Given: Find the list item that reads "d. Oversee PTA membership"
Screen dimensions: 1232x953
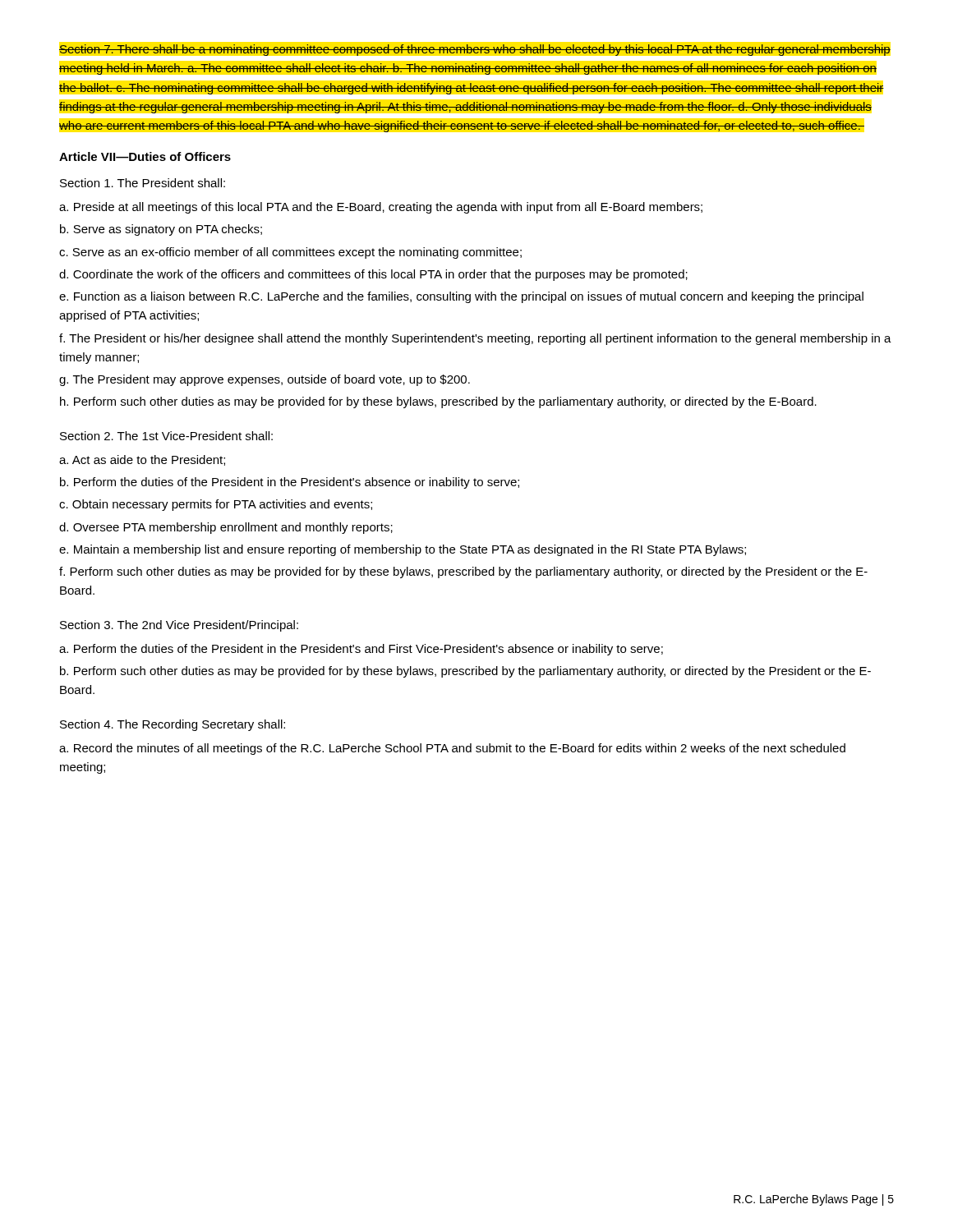Looking at the screenshot, I should (x=226, y=526).
